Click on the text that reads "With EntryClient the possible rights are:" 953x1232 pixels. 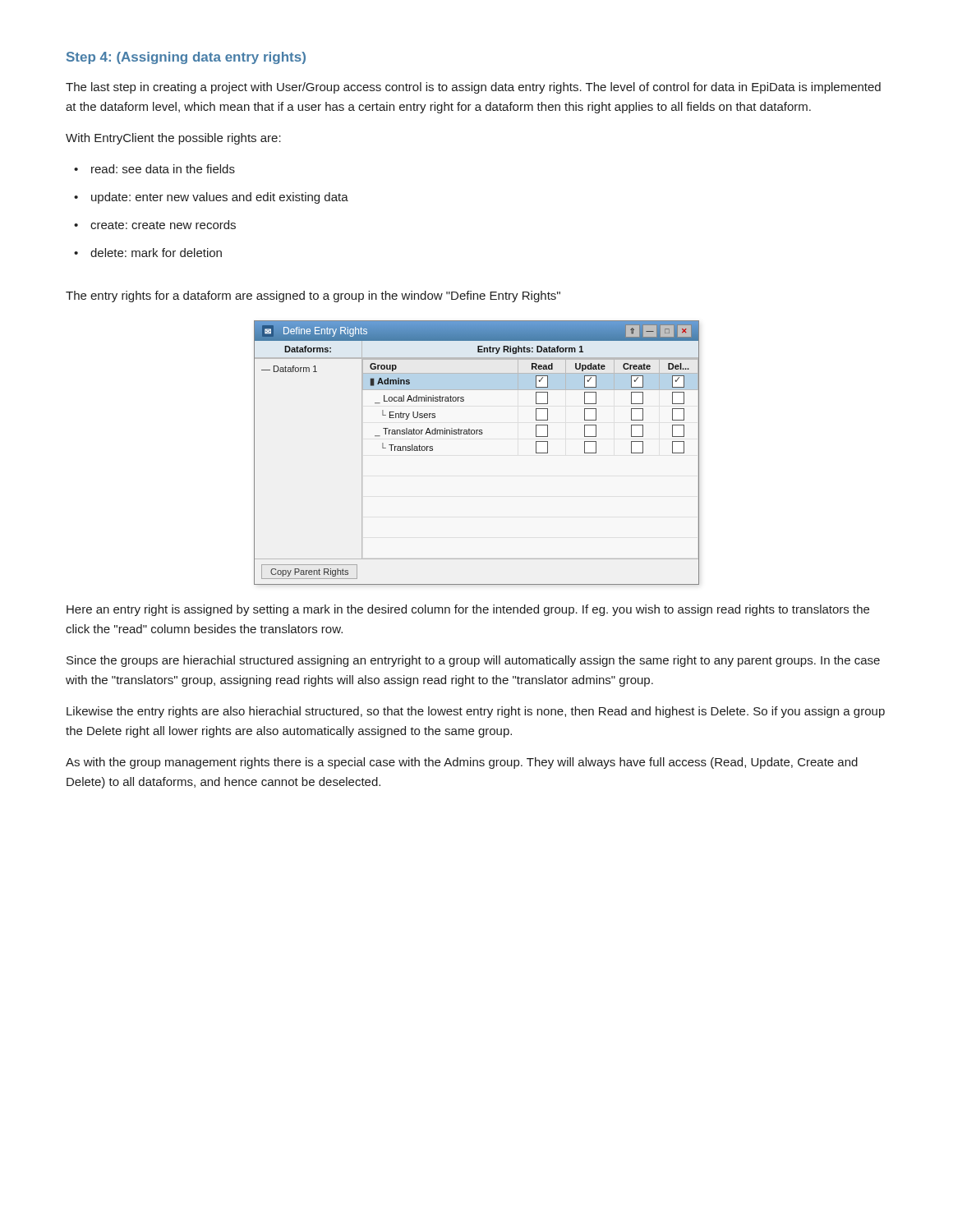(x=174, y=138)
